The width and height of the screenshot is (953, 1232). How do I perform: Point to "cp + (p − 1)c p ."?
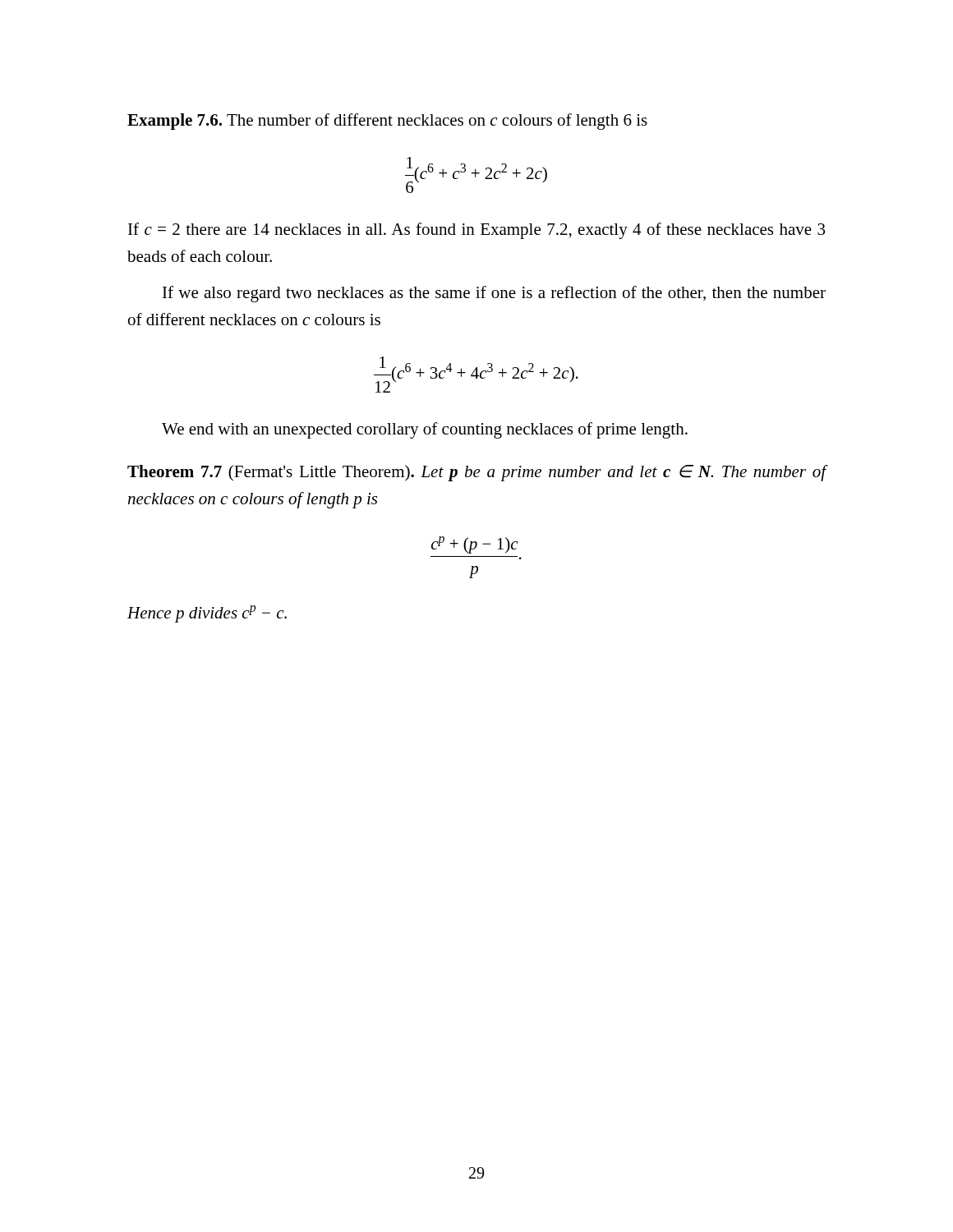476,555
